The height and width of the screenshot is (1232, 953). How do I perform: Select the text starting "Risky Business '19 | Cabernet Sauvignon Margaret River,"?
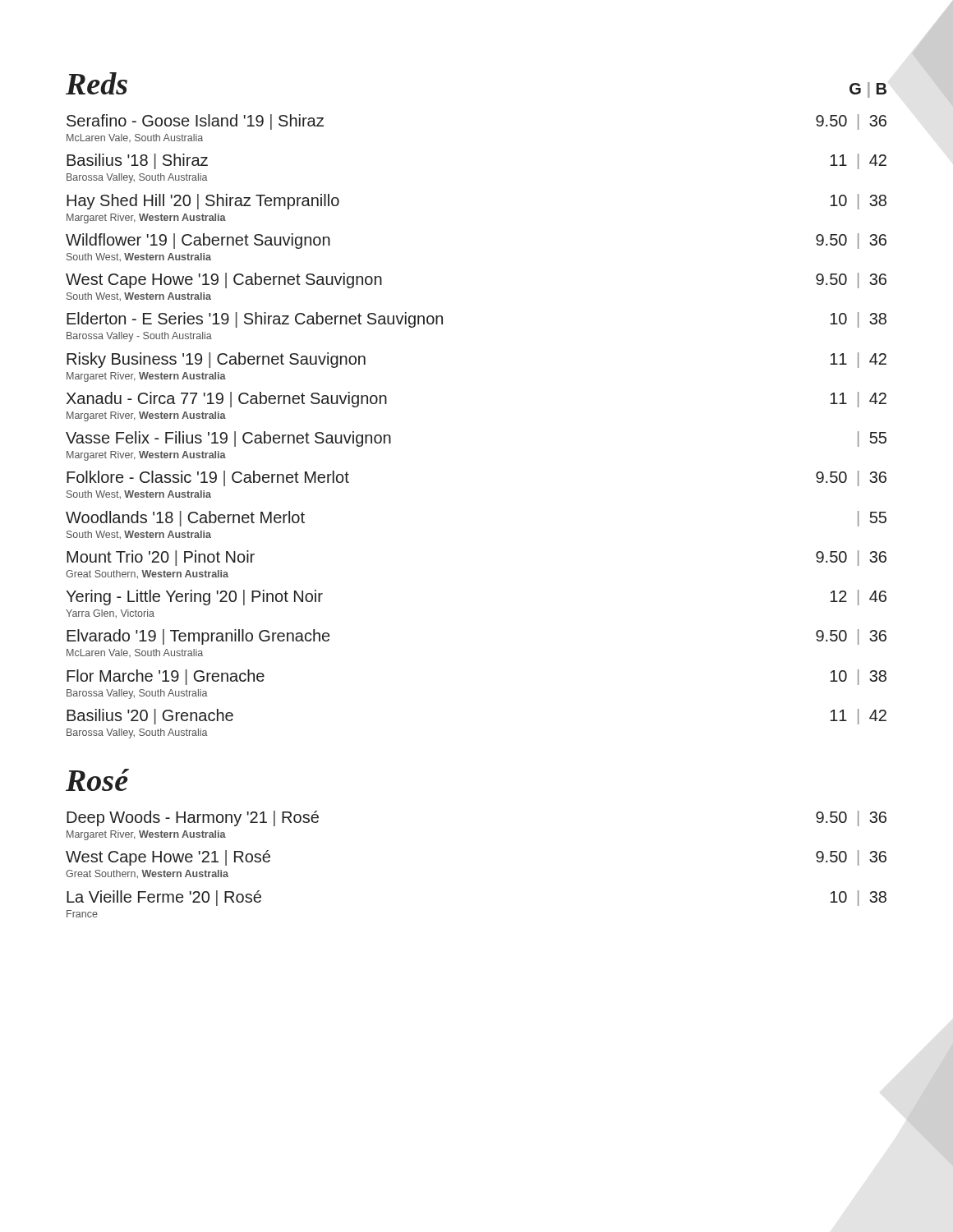pyautogui.click(x=220, y=362)
